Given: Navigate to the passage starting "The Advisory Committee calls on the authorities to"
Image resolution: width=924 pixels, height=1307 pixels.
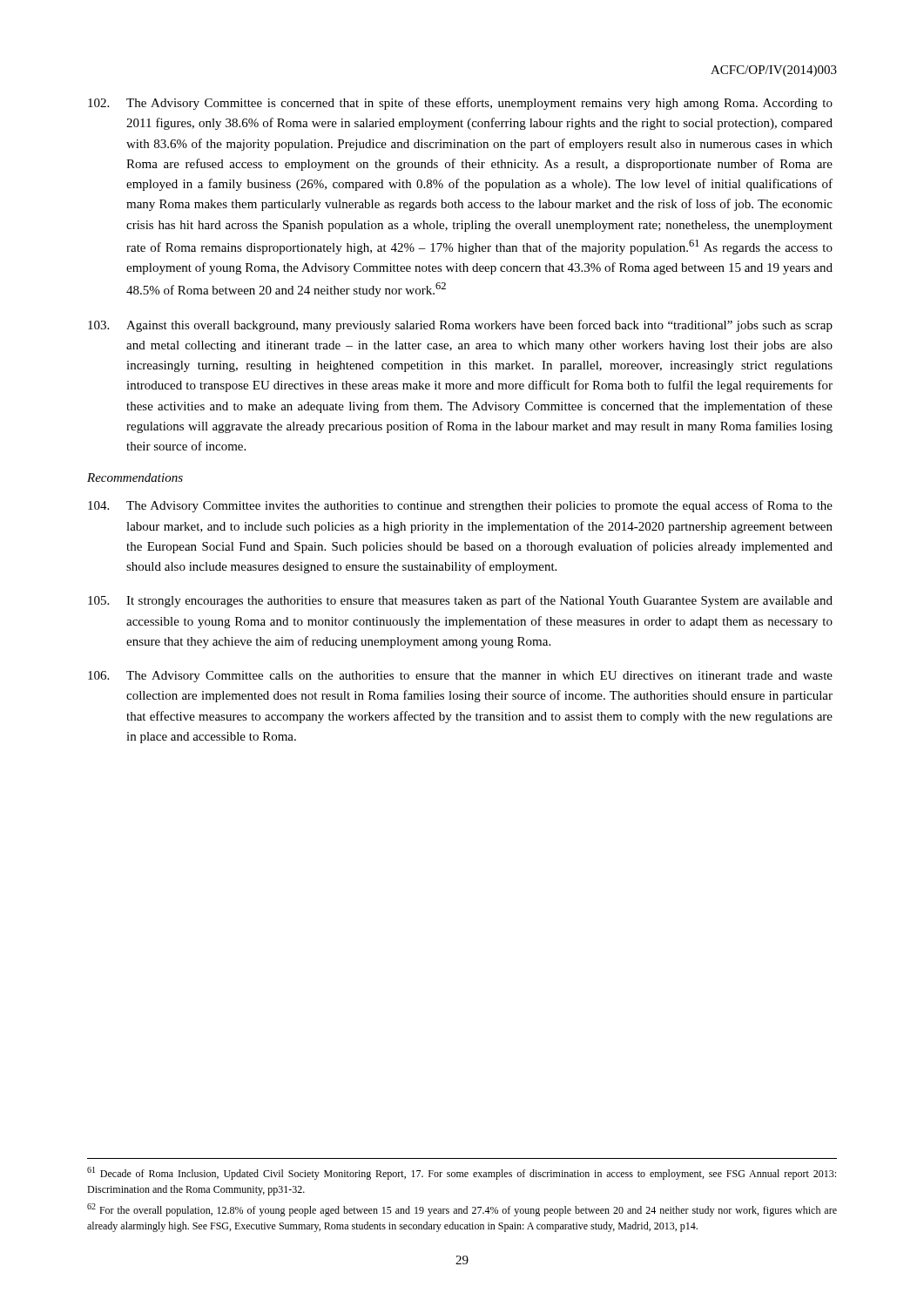Looking at the screenshot, I should [x=460, y=706].
